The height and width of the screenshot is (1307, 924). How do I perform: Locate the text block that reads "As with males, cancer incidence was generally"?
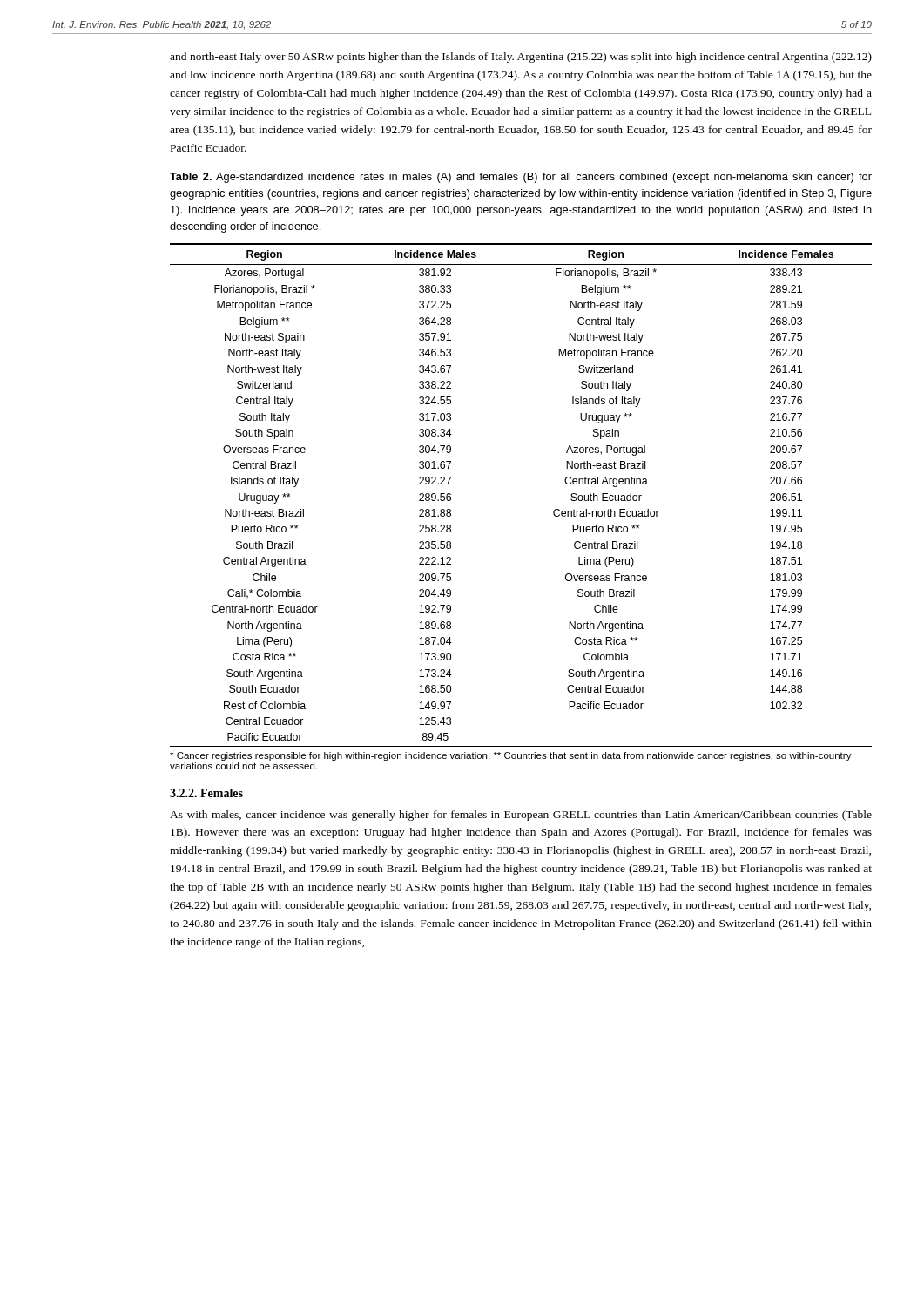pos(521,878)
